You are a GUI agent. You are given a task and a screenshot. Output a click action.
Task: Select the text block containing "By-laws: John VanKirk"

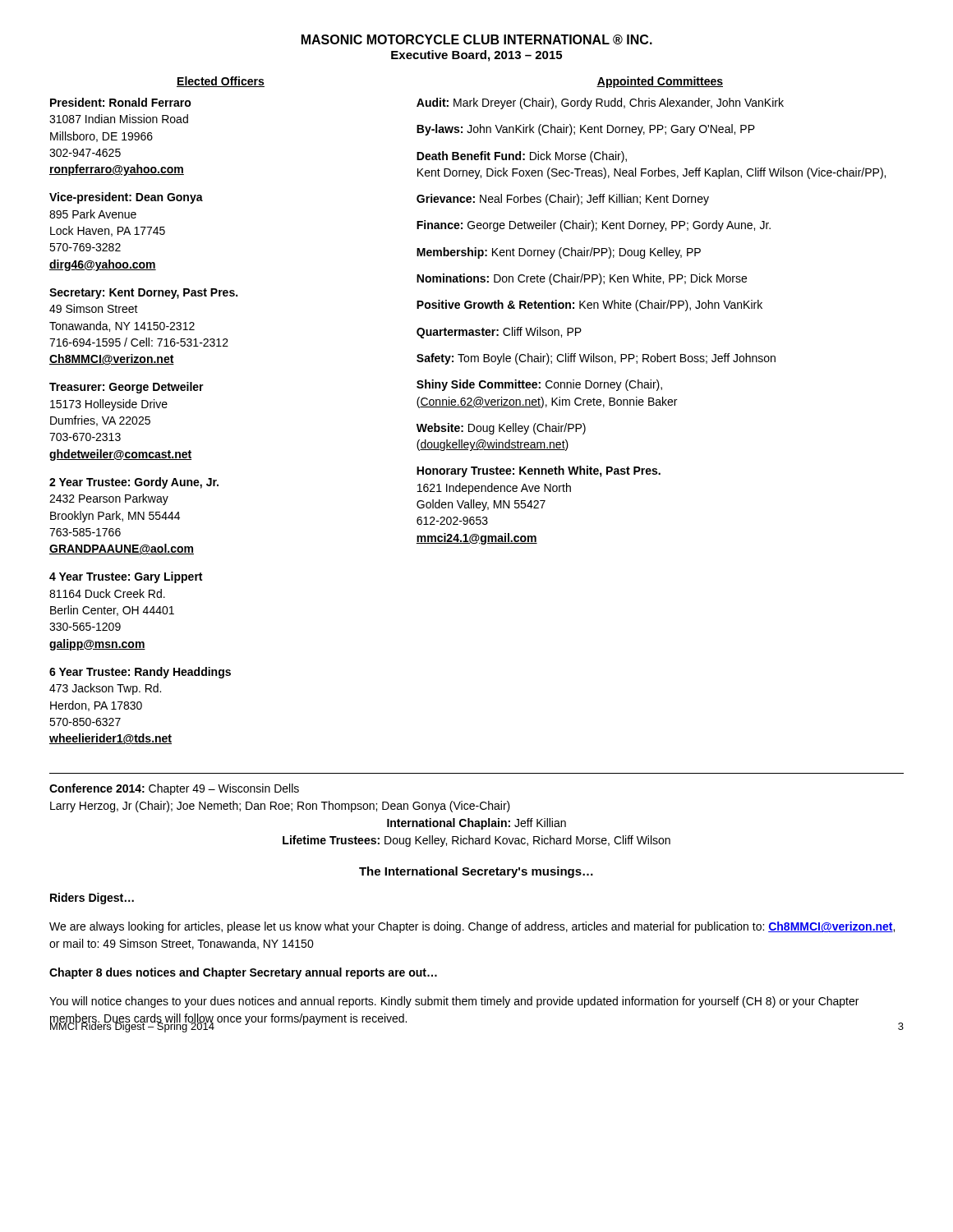tap(586, 129)
